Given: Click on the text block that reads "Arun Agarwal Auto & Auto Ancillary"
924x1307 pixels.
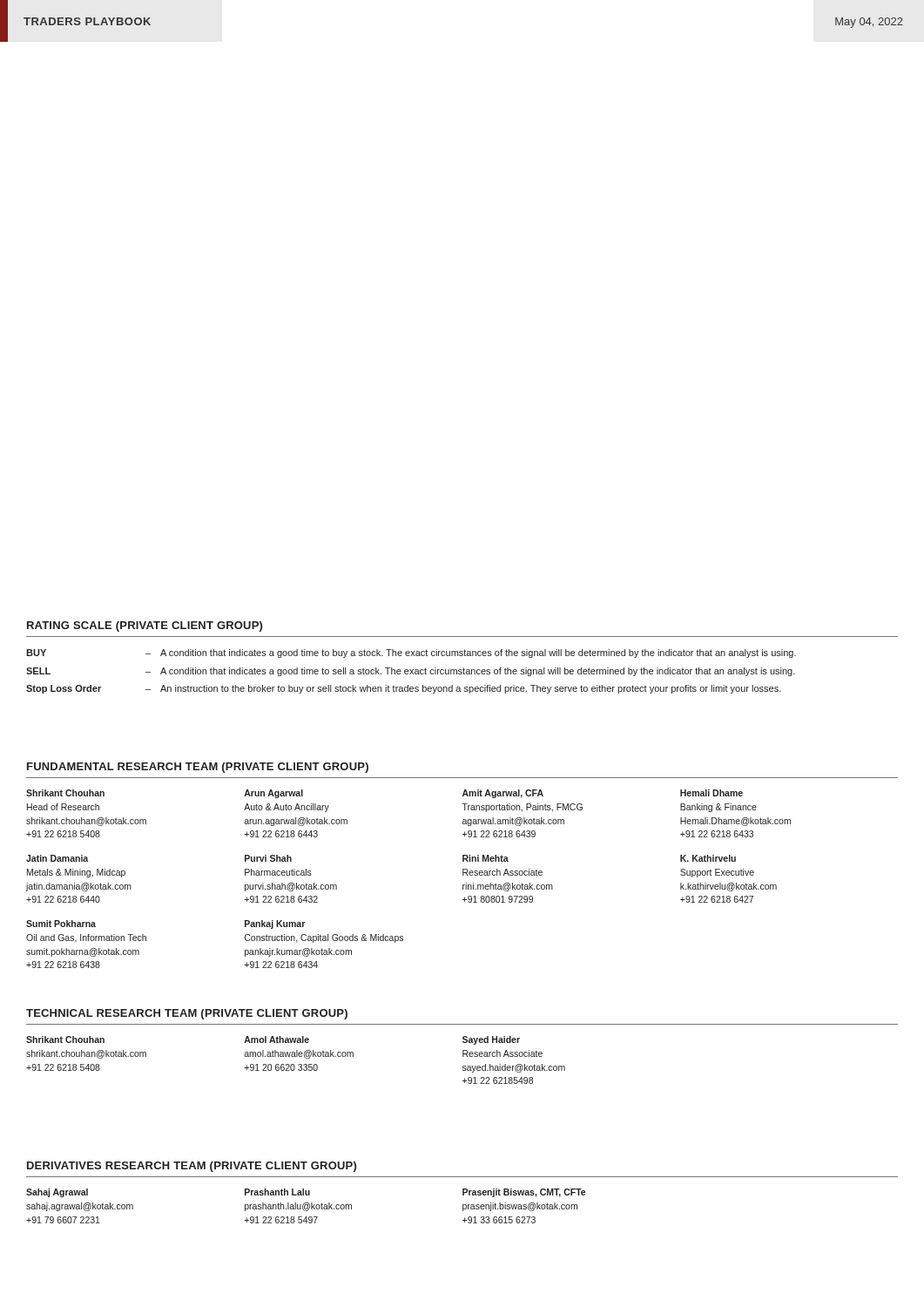Looking at the screenshot, I should pyautogui.click(x=349, y=814).
